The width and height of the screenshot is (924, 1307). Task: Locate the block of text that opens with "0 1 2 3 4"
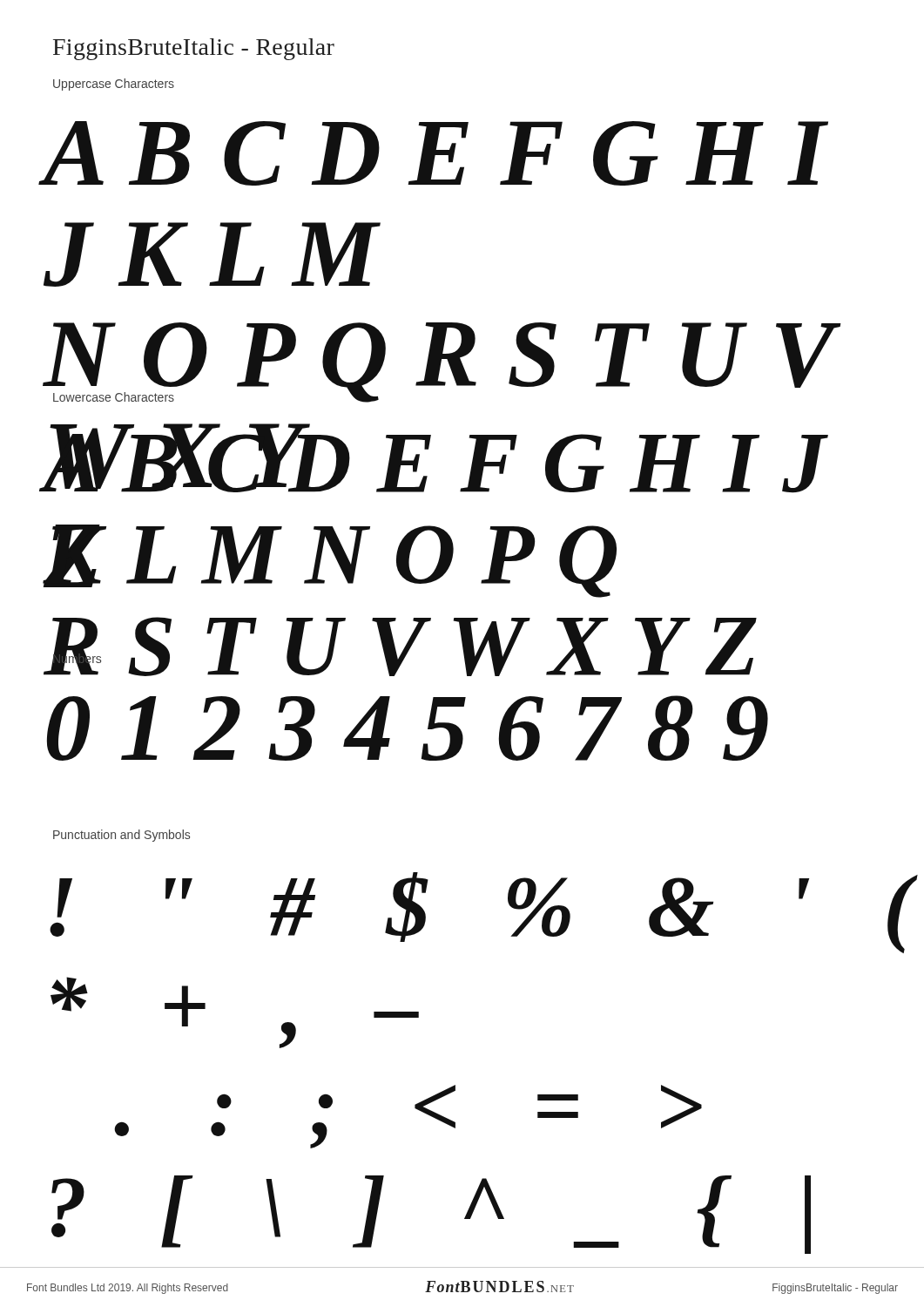pyautogui.click(x=407, y=728)
